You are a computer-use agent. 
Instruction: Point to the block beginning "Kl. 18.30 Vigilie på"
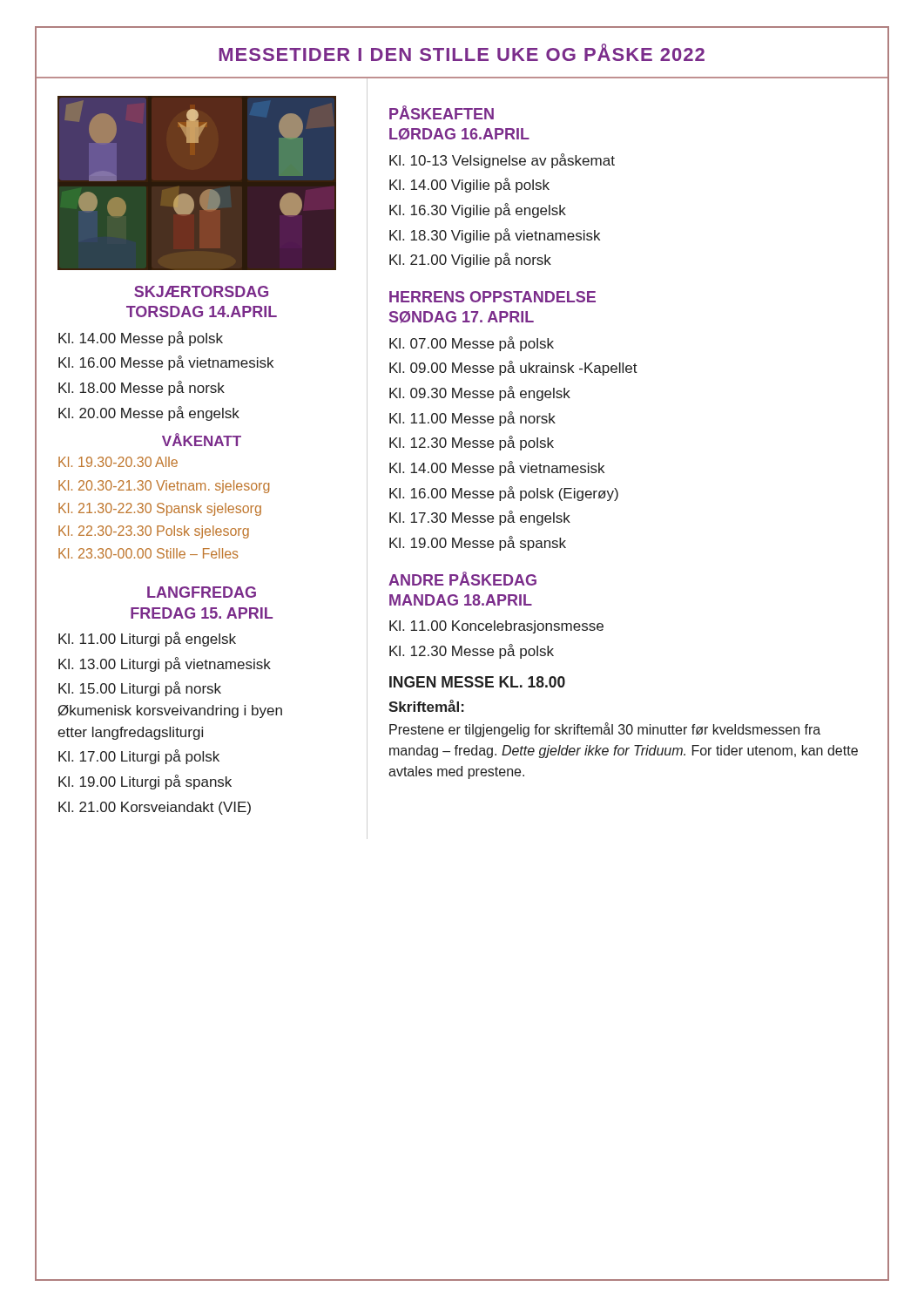(494, 235)
